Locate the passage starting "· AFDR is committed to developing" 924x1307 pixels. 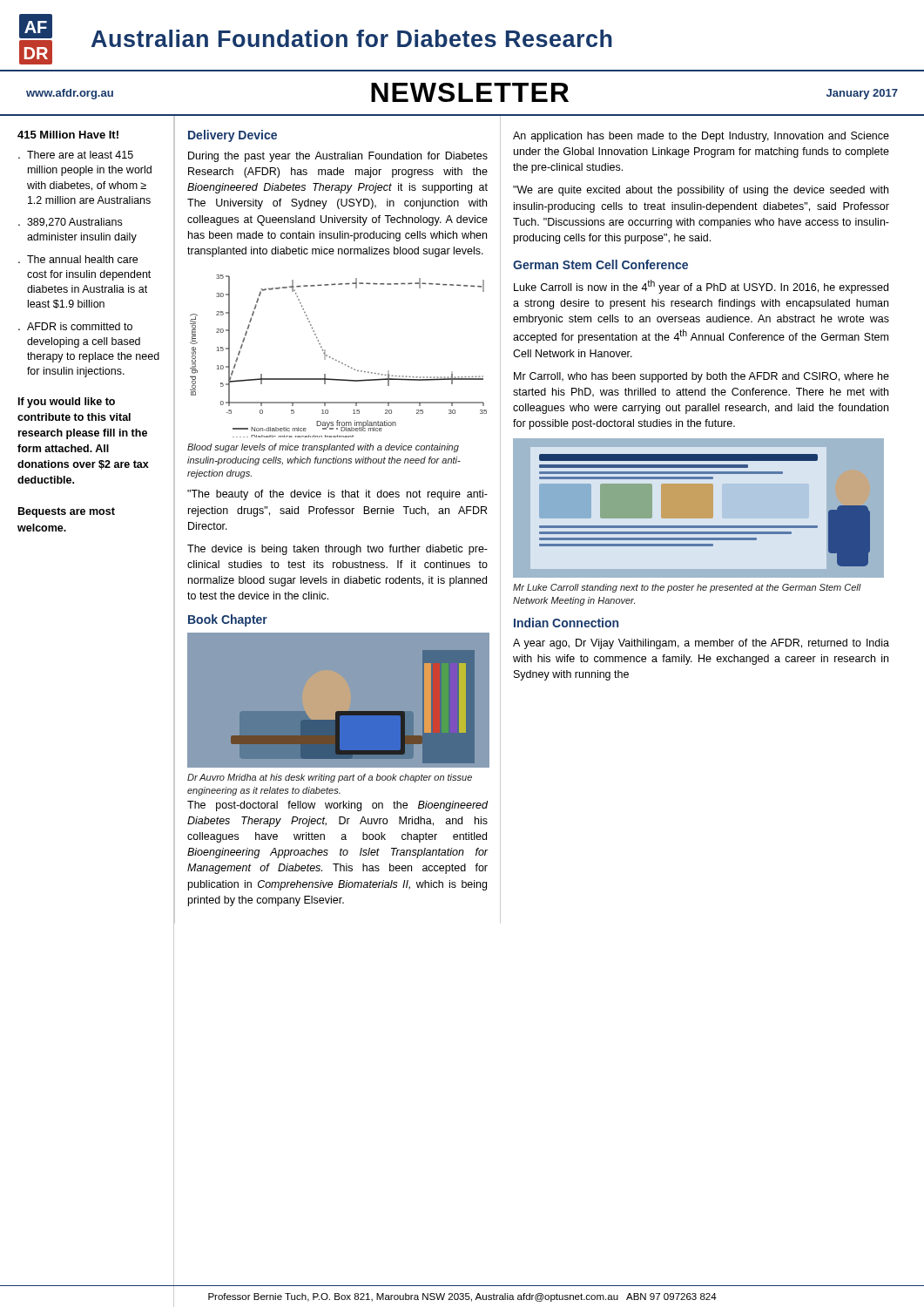89,349
